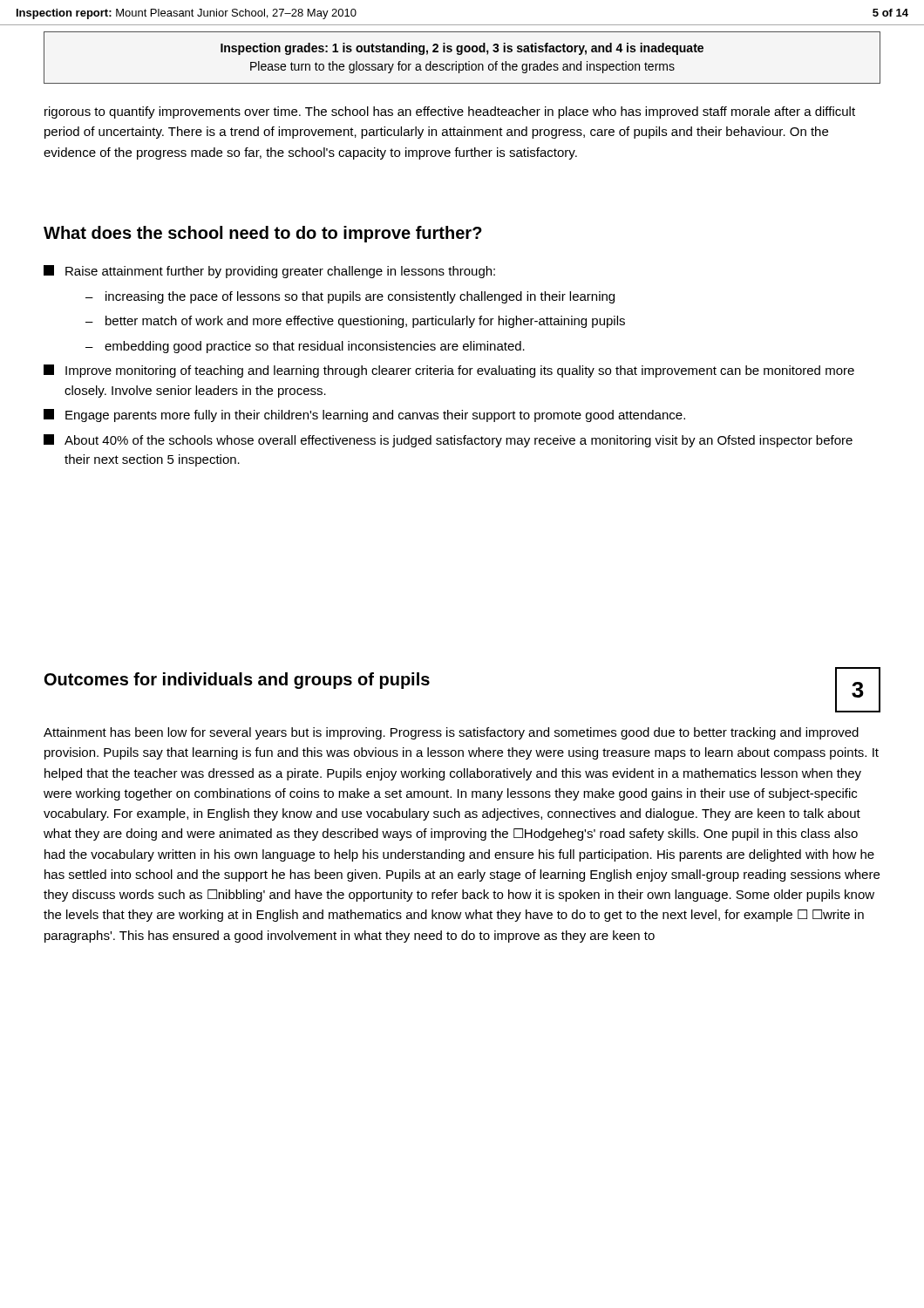Locate the text "Outcomes for individuals and groups of pupils"
Screen dimensions: 1308x924
coord(237,679)
